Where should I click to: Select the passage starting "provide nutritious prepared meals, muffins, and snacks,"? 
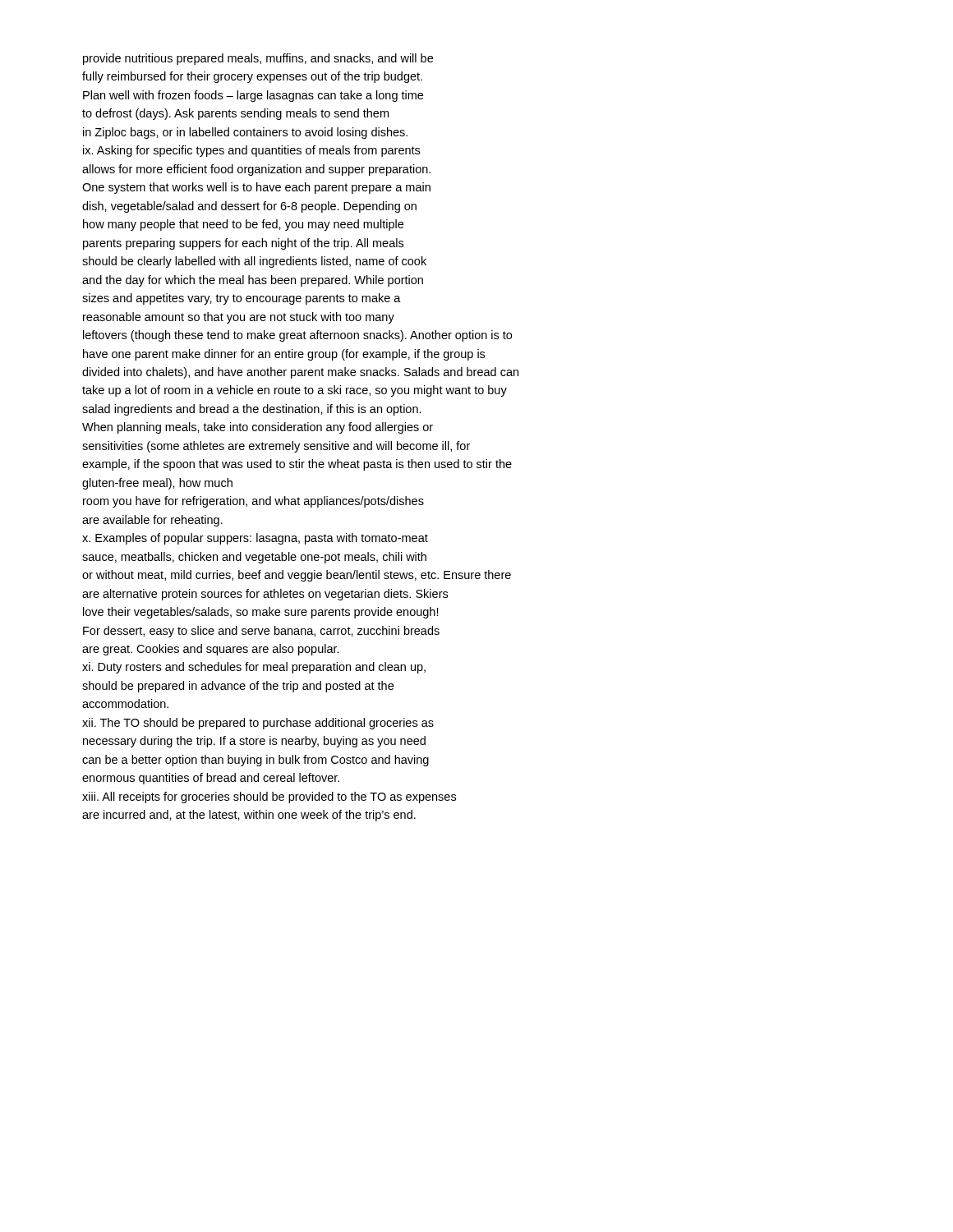[x=301, y=437]
